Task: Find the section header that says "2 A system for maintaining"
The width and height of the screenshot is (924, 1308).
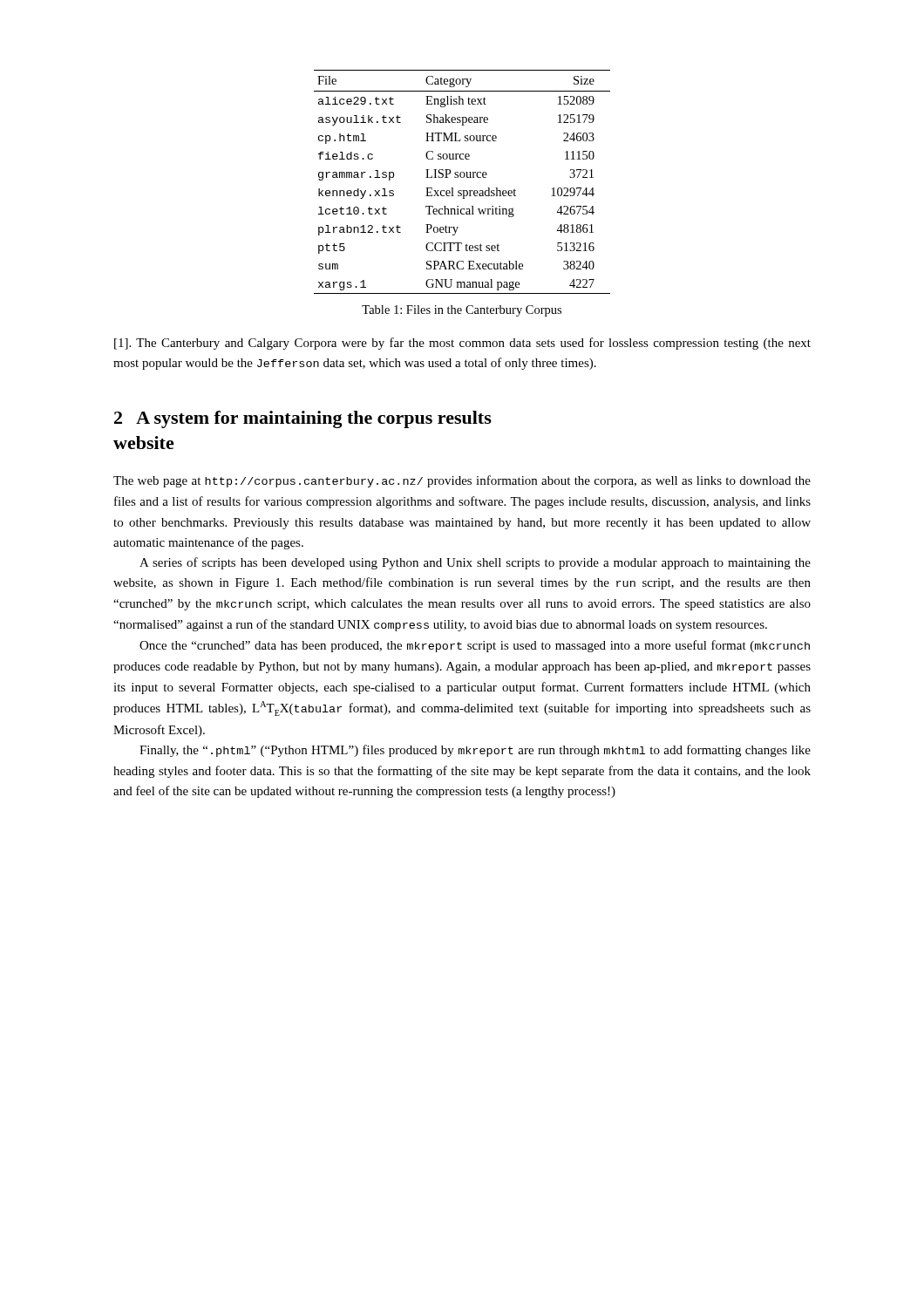Action: (x=302, y=430)
